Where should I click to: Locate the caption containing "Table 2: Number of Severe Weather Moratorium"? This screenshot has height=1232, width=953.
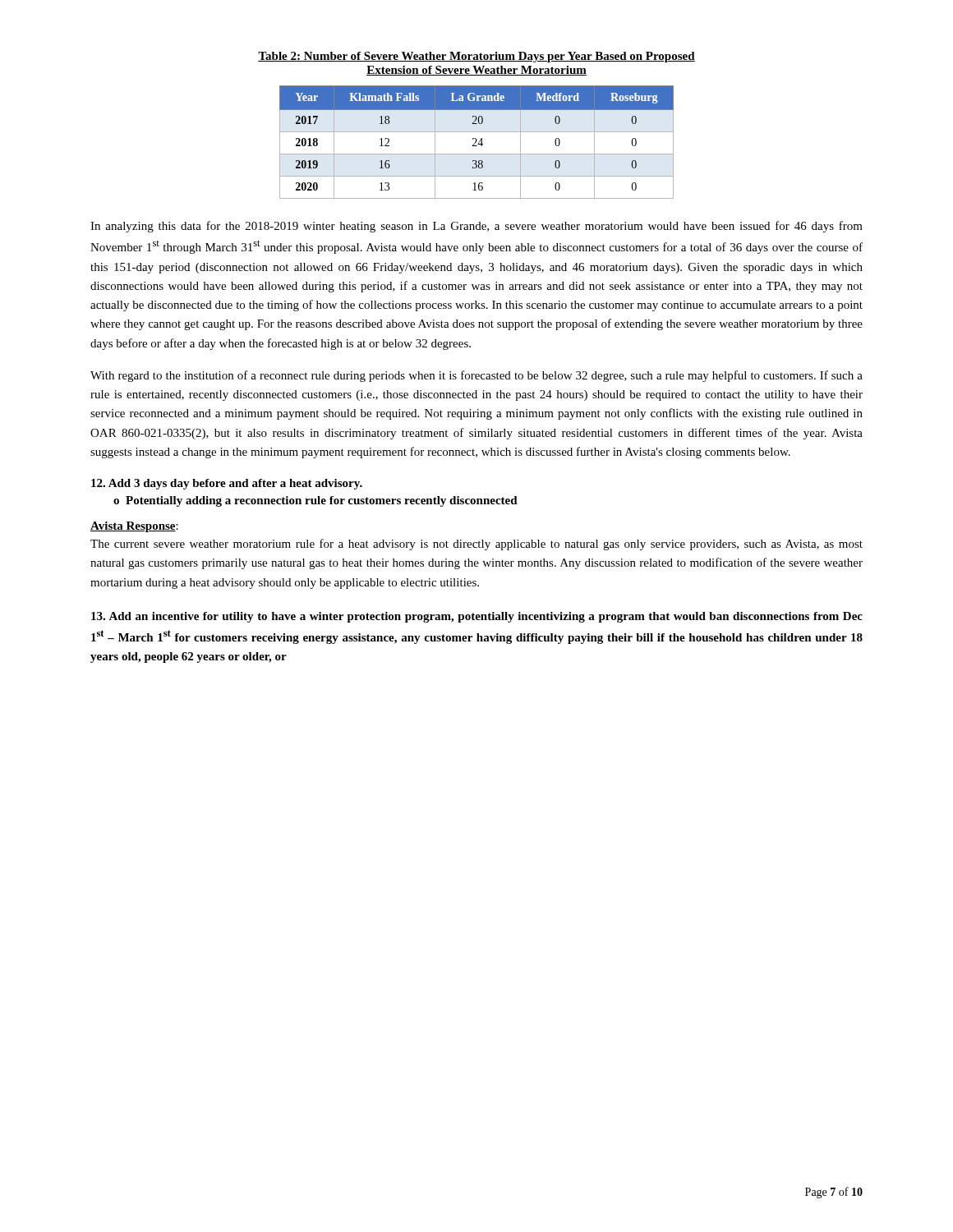pyautogui.click(x=476, y=63)
